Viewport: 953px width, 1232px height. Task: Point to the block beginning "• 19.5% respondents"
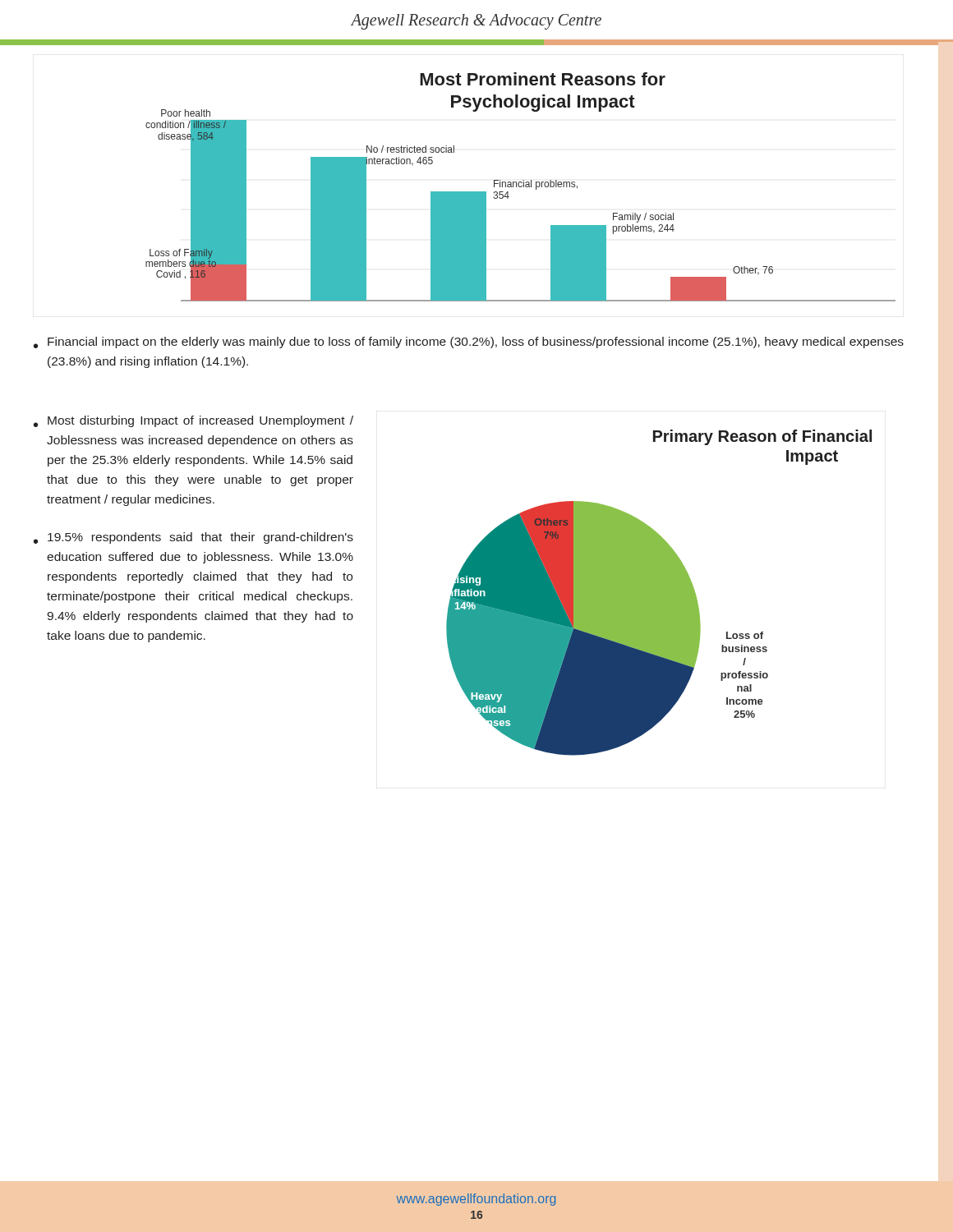tap(193, 587)
